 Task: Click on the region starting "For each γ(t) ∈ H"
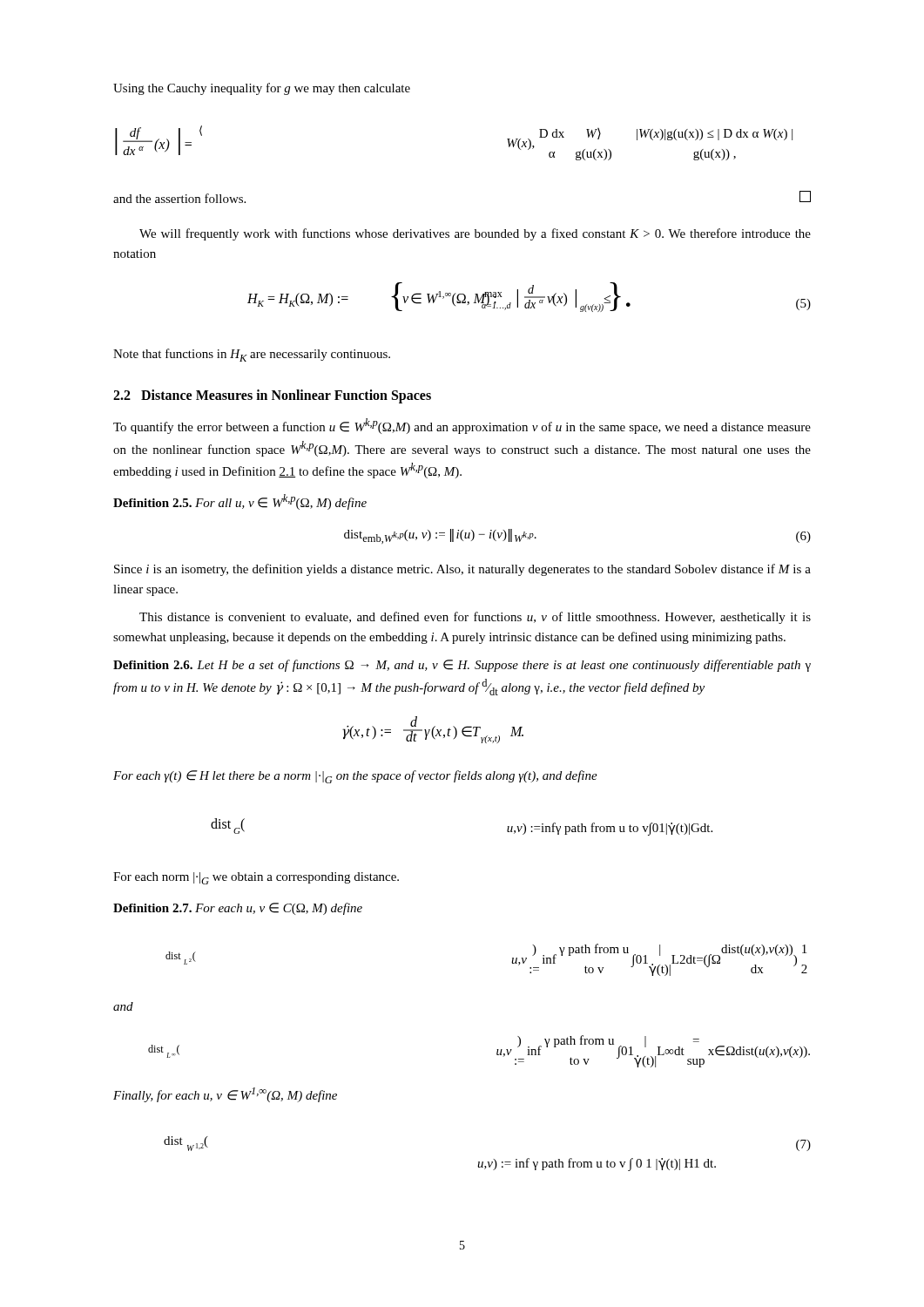tap(355, 777)
